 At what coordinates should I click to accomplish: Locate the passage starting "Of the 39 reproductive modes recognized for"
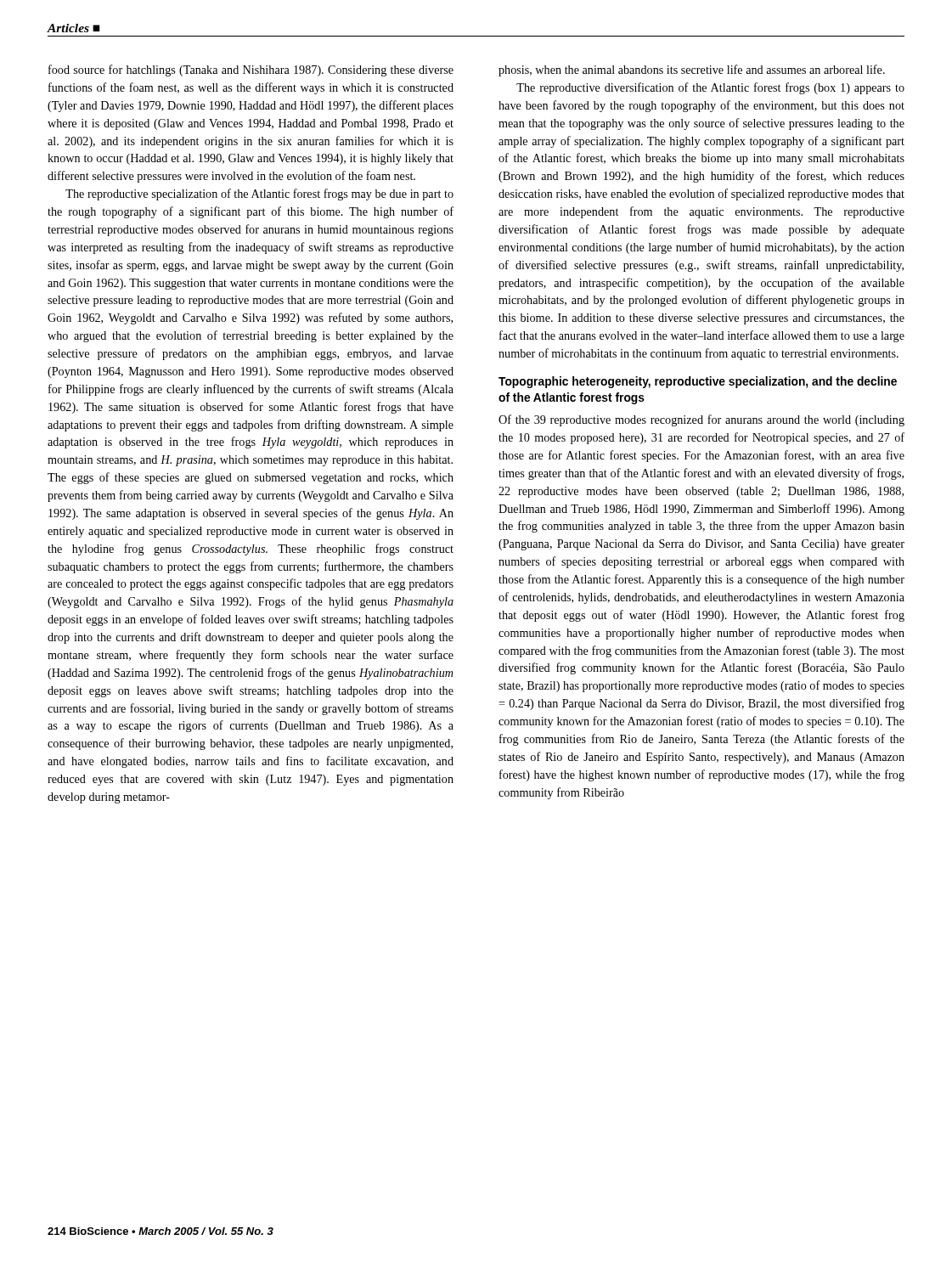[x=701, y=606]
